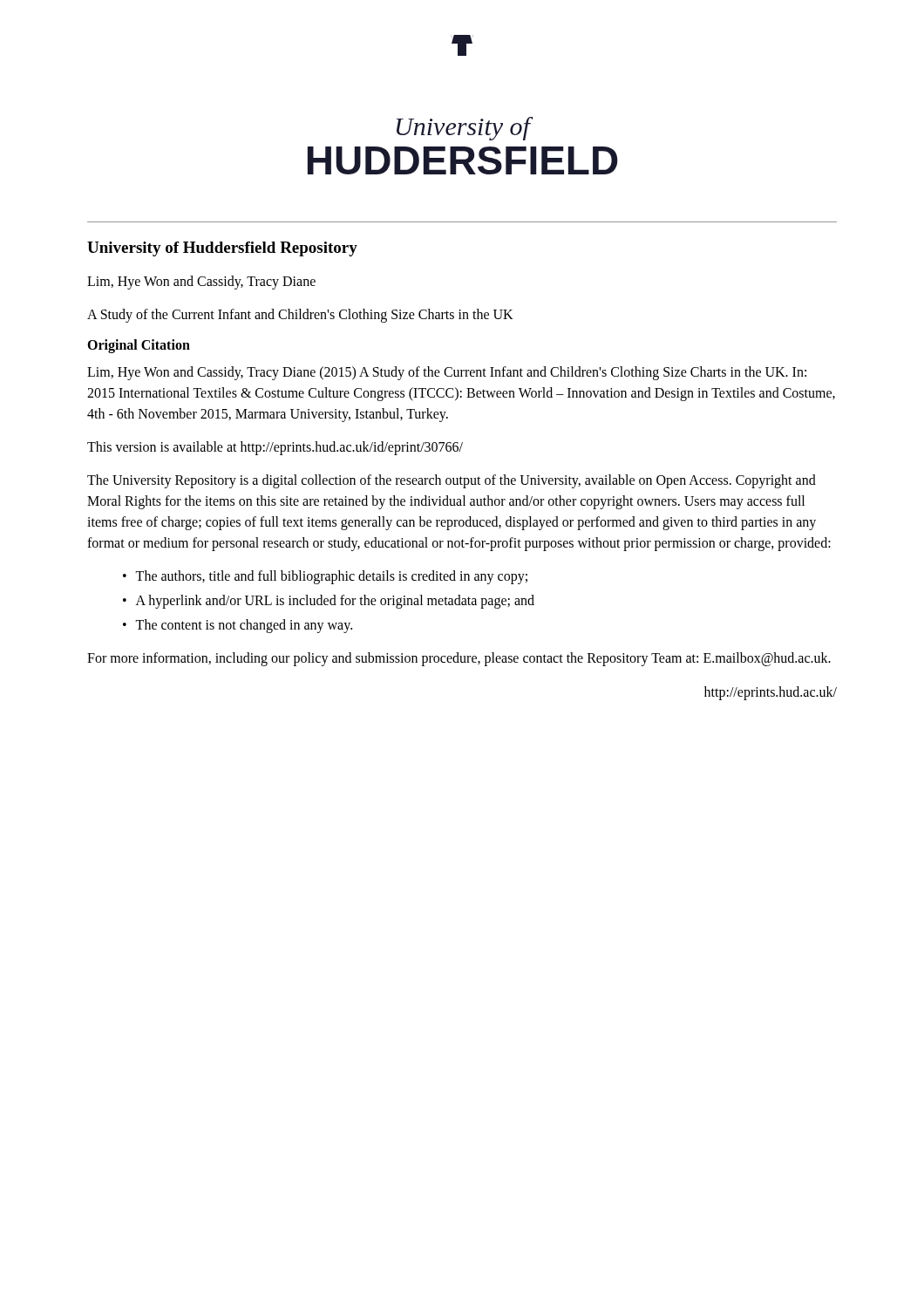
Task: Where is the passage that starts "This version is available at"?
Action: pyautogui.click(x=275, y=447)
